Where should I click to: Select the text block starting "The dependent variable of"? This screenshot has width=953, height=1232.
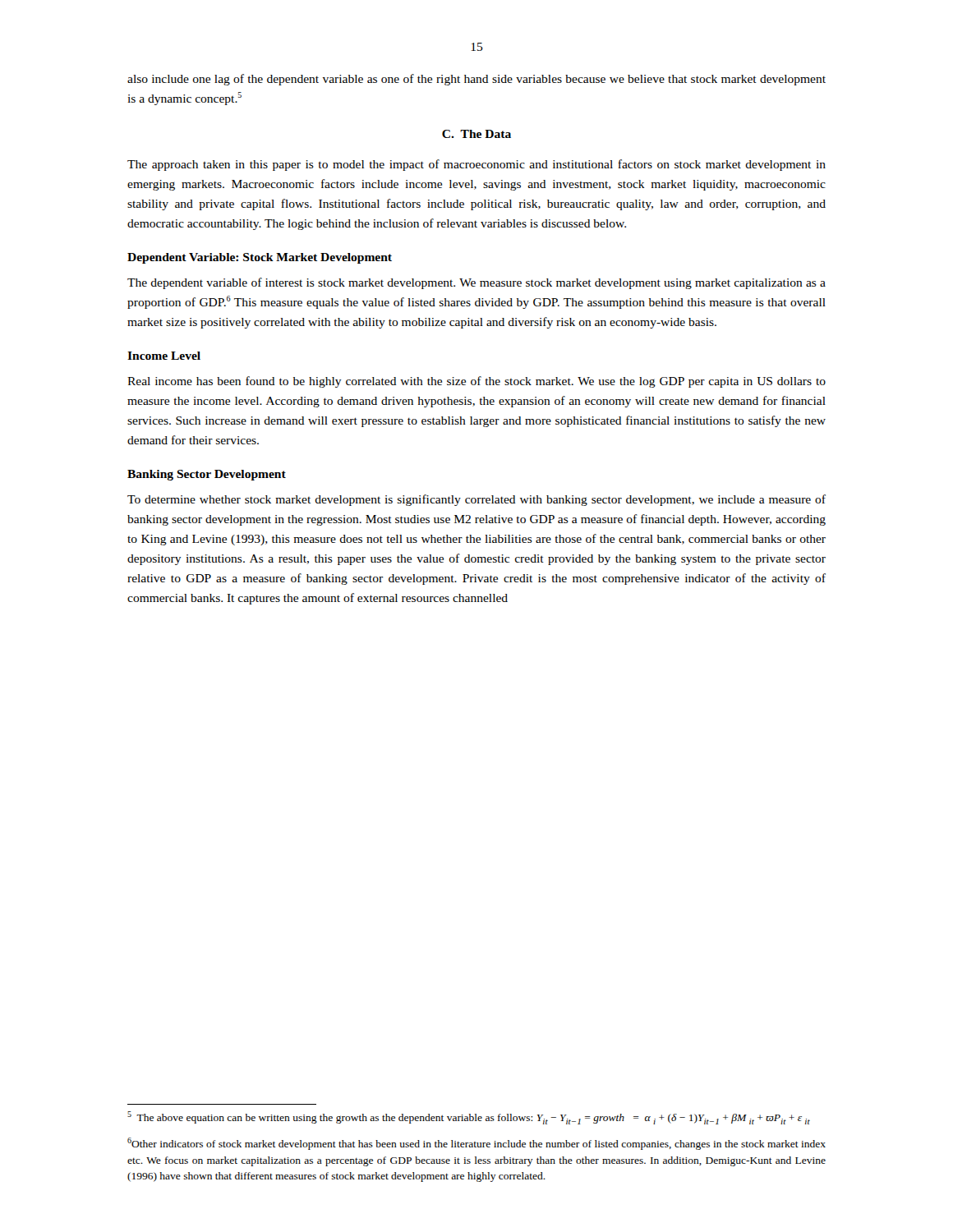[476, 302]
